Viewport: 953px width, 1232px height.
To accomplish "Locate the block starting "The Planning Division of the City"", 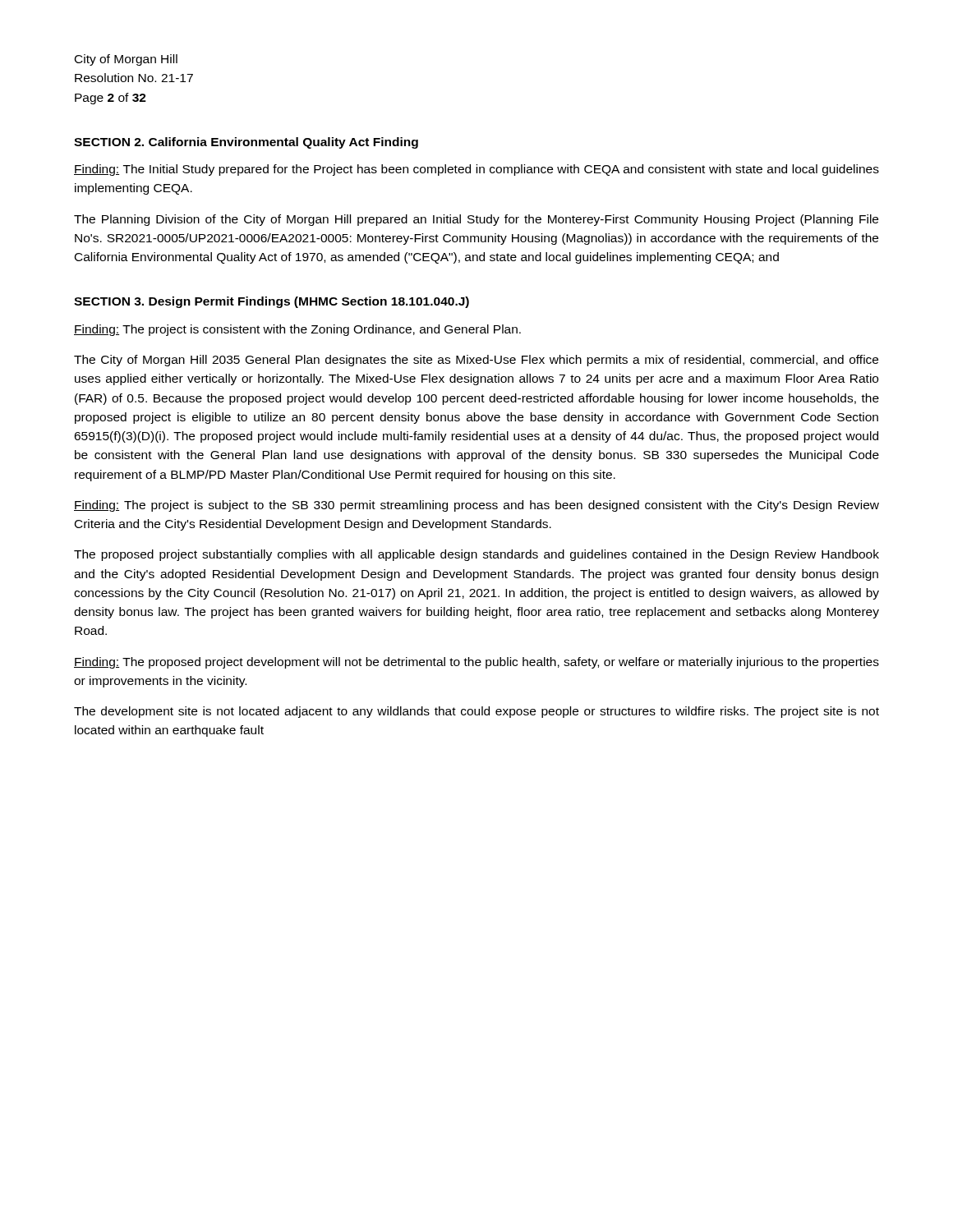I will point(476,238).
